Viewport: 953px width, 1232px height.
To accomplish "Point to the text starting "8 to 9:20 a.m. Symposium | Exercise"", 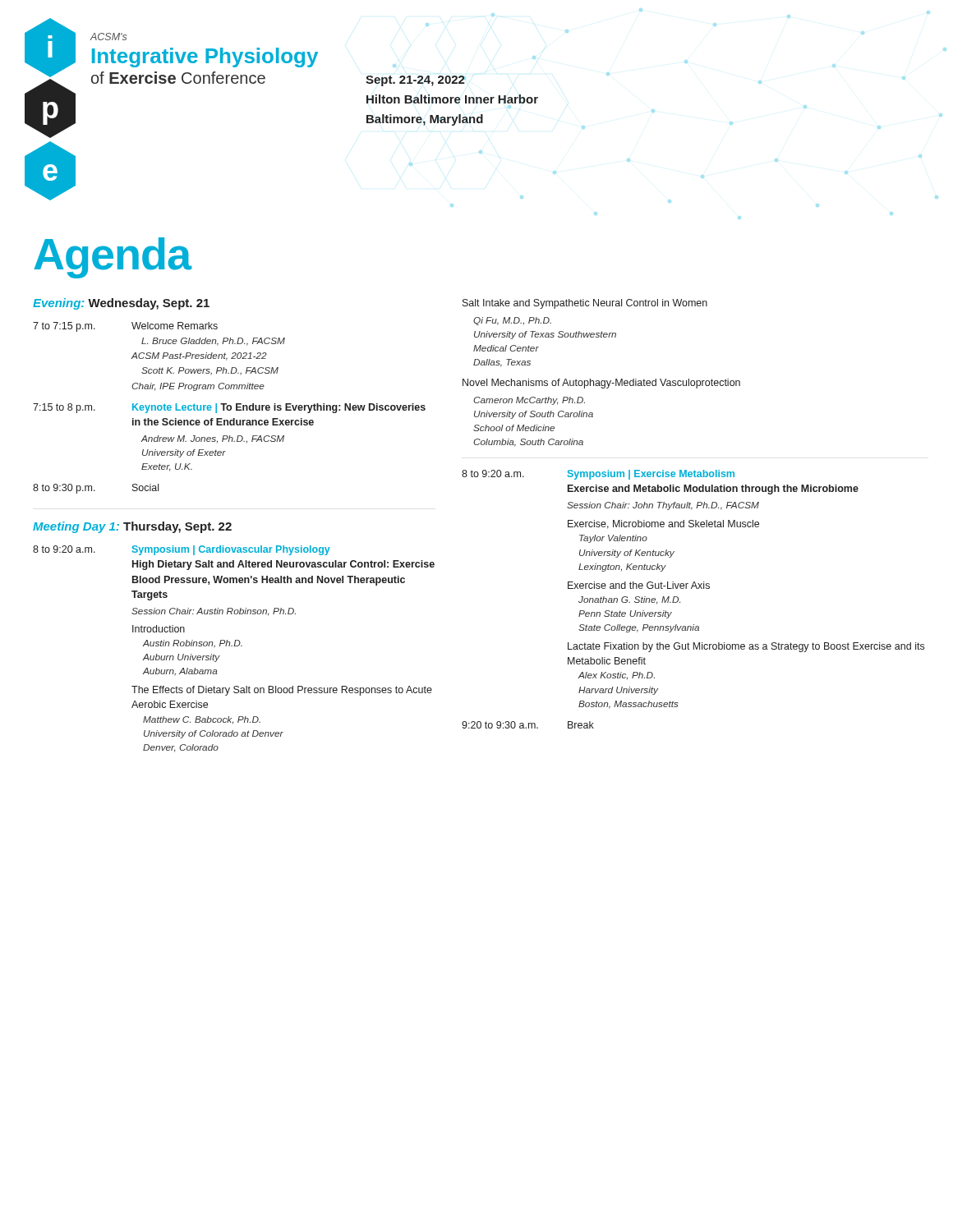I will [x=695, y=589].
